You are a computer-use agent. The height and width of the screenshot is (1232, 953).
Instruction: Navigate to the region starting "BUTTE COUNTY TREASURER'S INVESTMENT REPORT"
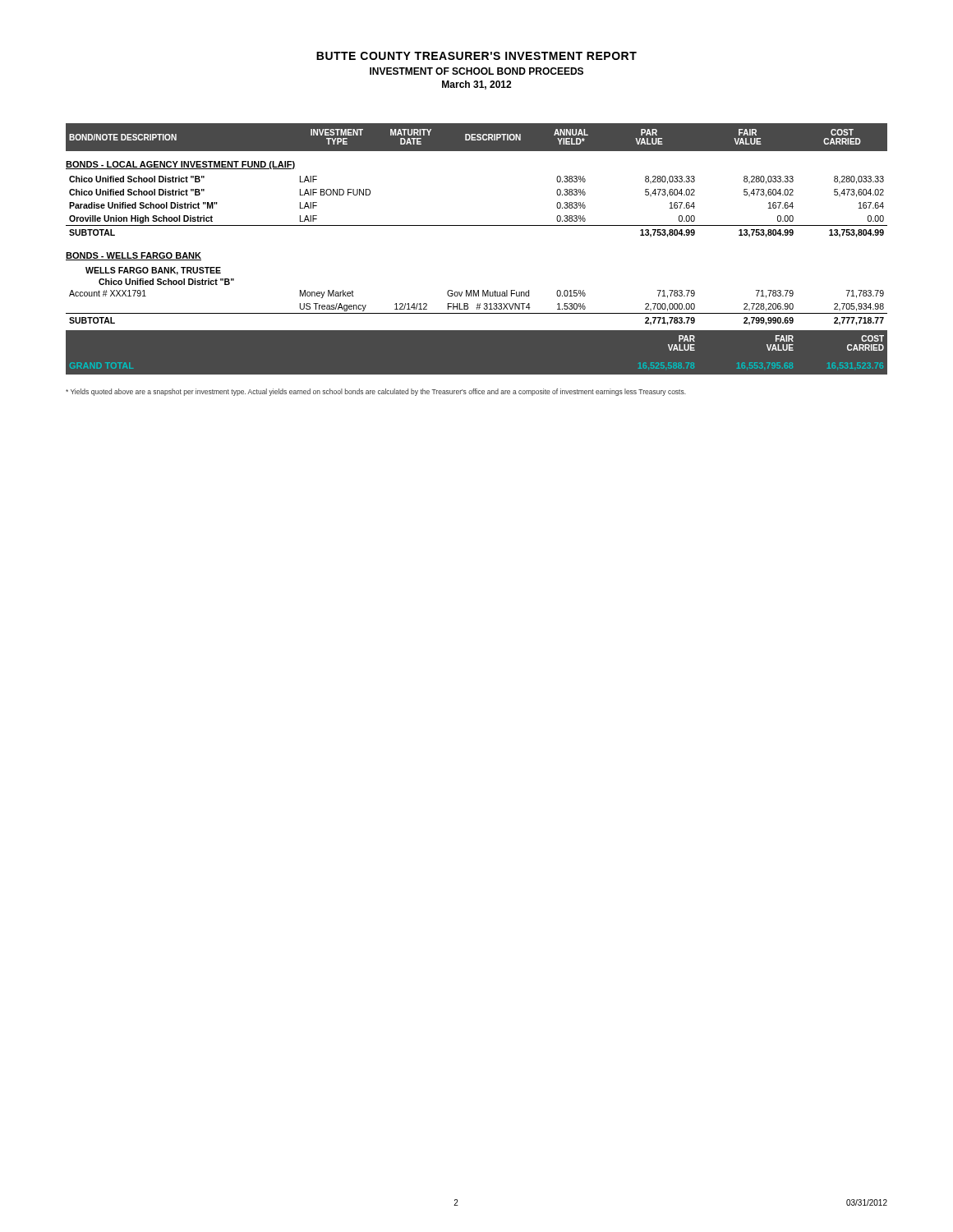click(476, 56)
